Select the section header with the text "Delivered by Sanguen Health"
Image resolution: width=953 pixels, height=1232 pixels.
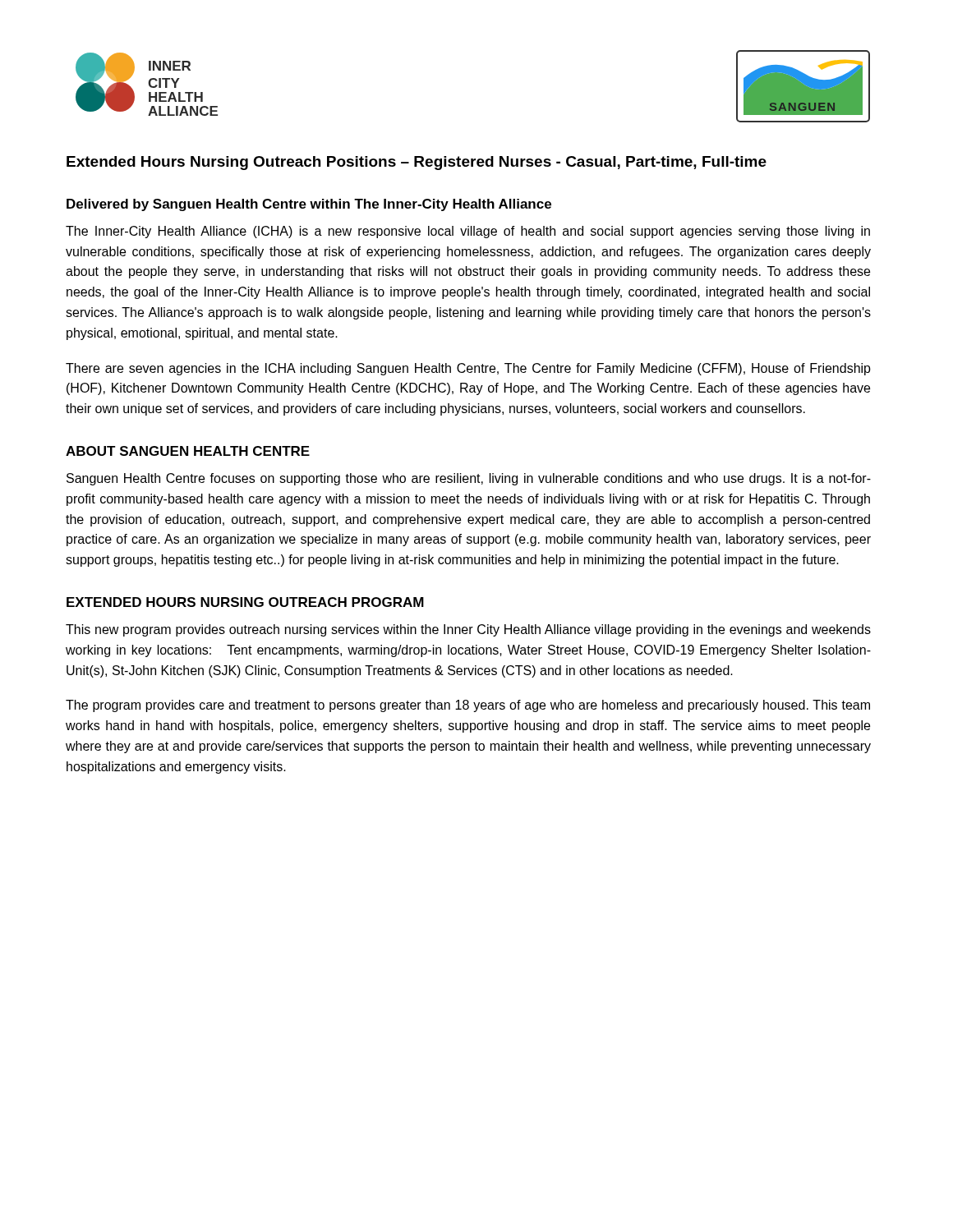point(309,204)
